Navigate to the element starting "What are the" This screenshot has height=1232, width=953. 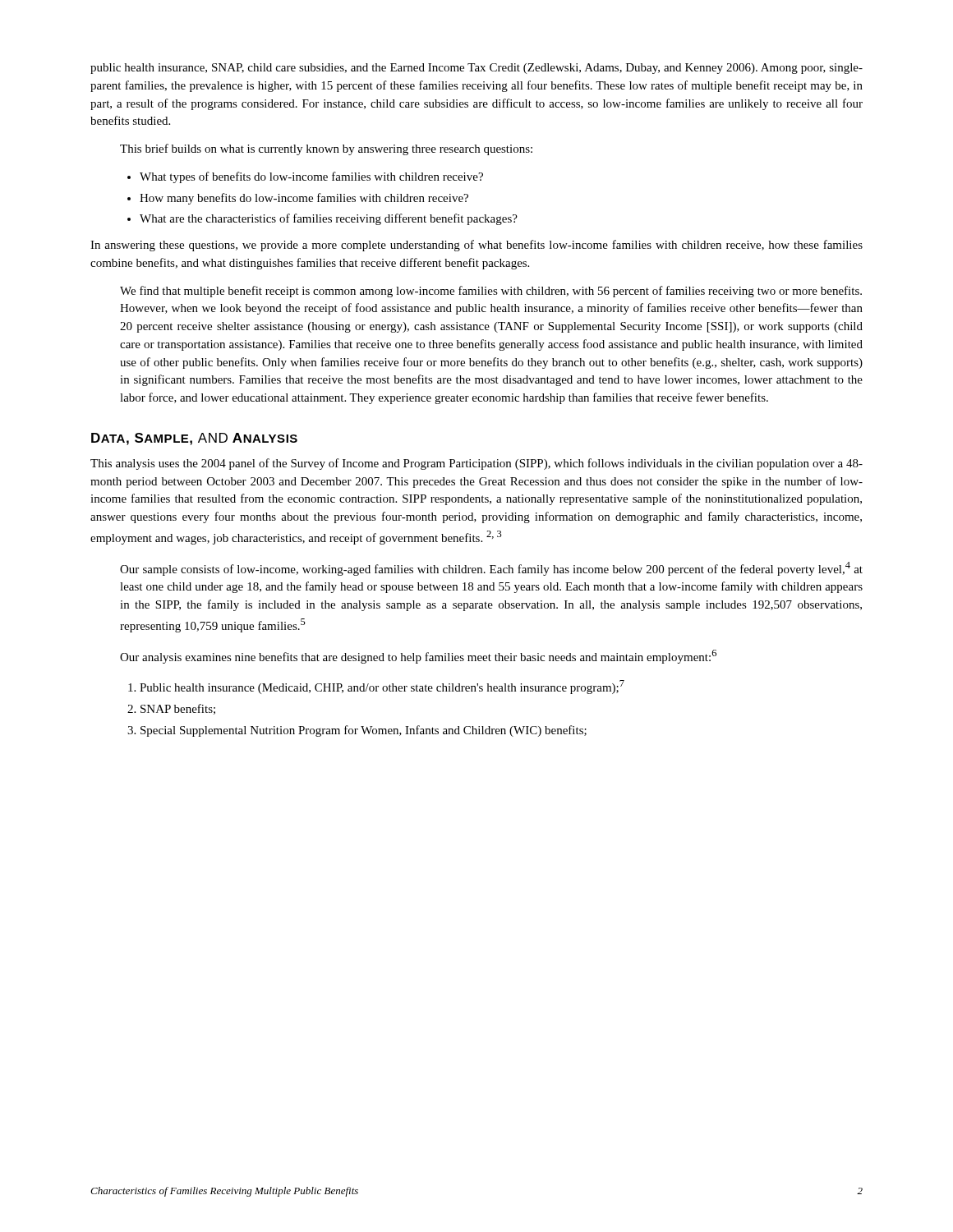[329, 219]
